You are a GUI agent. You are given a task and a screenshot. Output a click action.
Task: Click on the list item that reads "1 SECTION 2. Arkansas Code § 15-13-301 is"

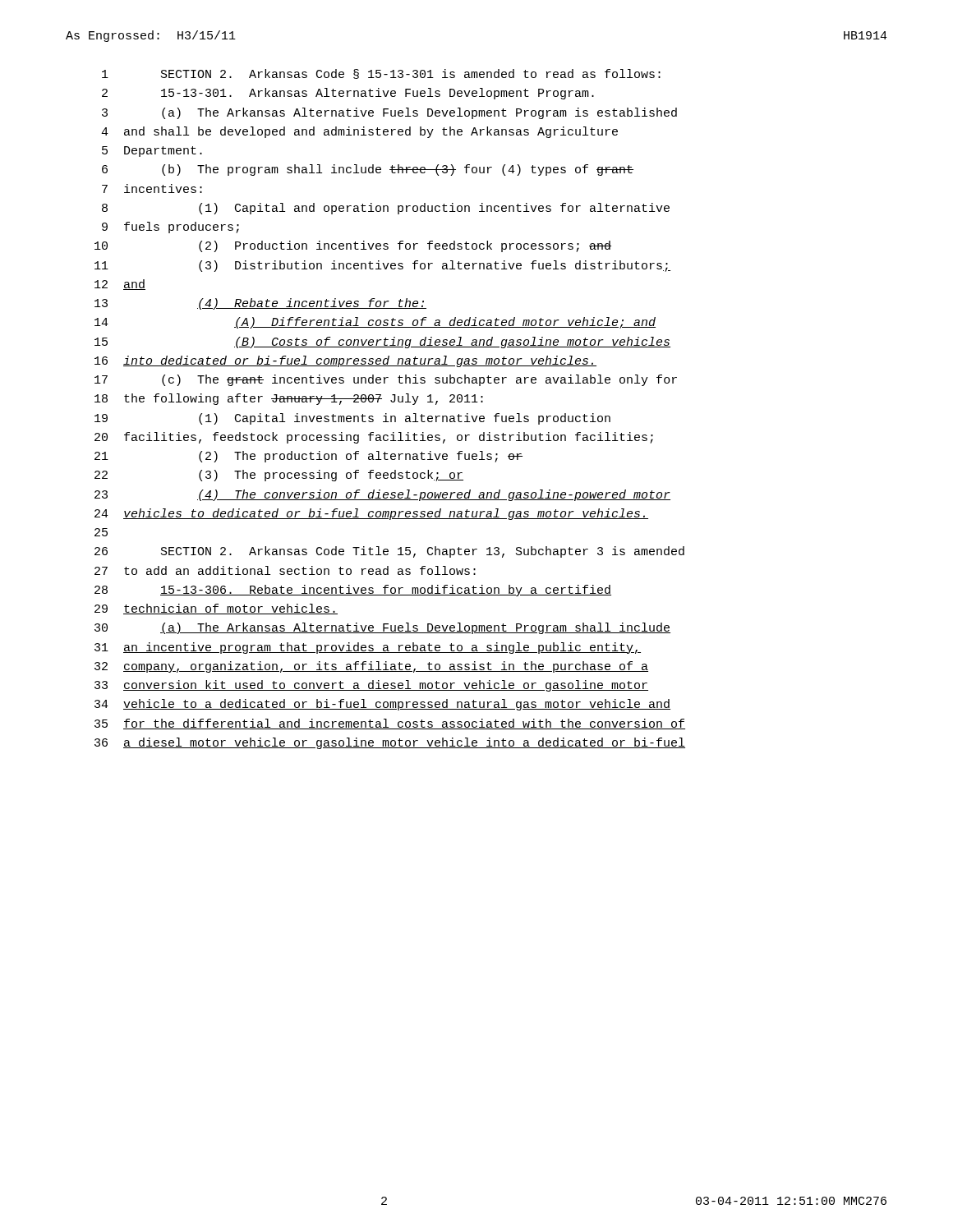476,75
